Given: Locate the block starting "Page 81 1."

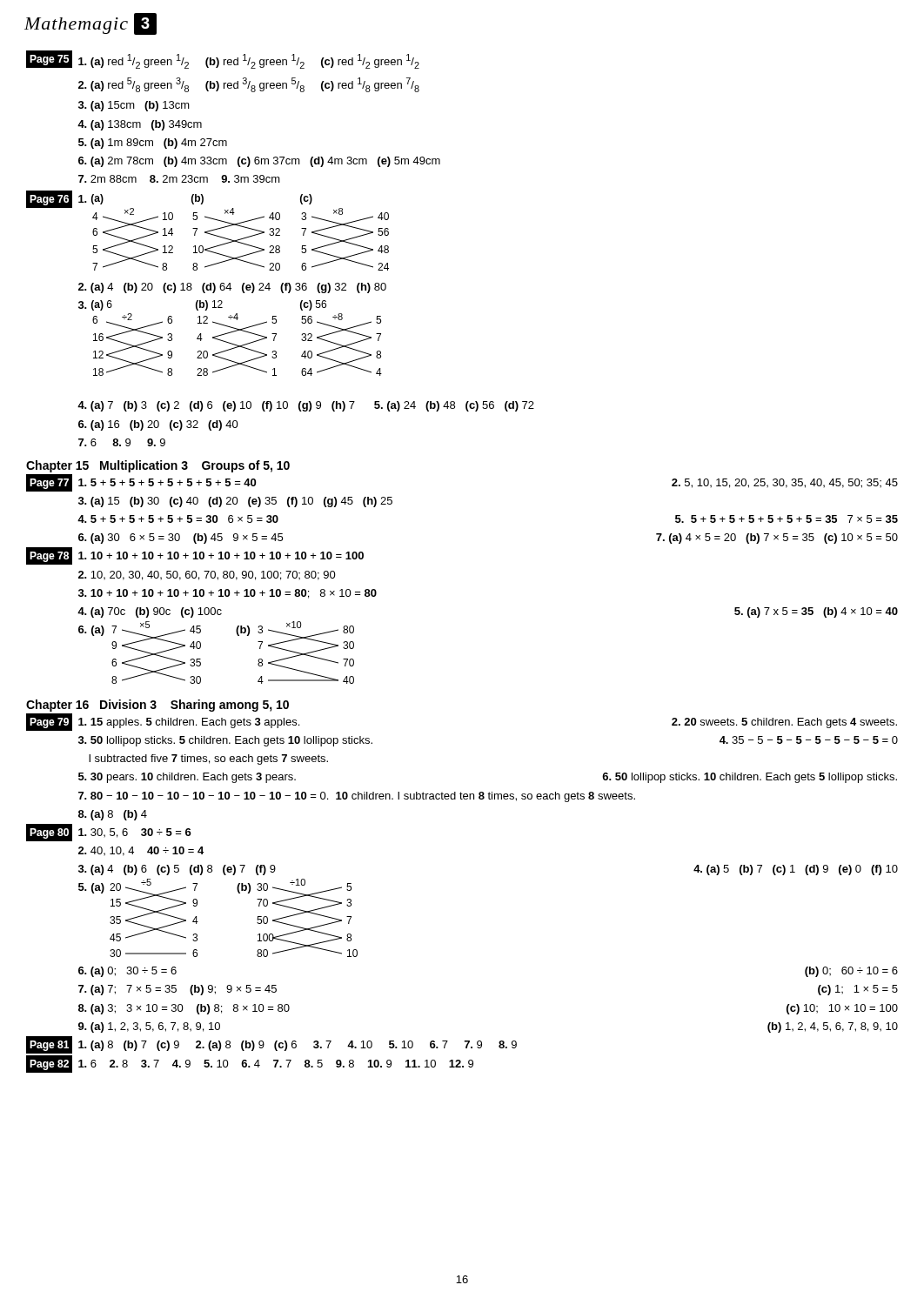Looking at the screenshot, I should [x=462, y=1045].
